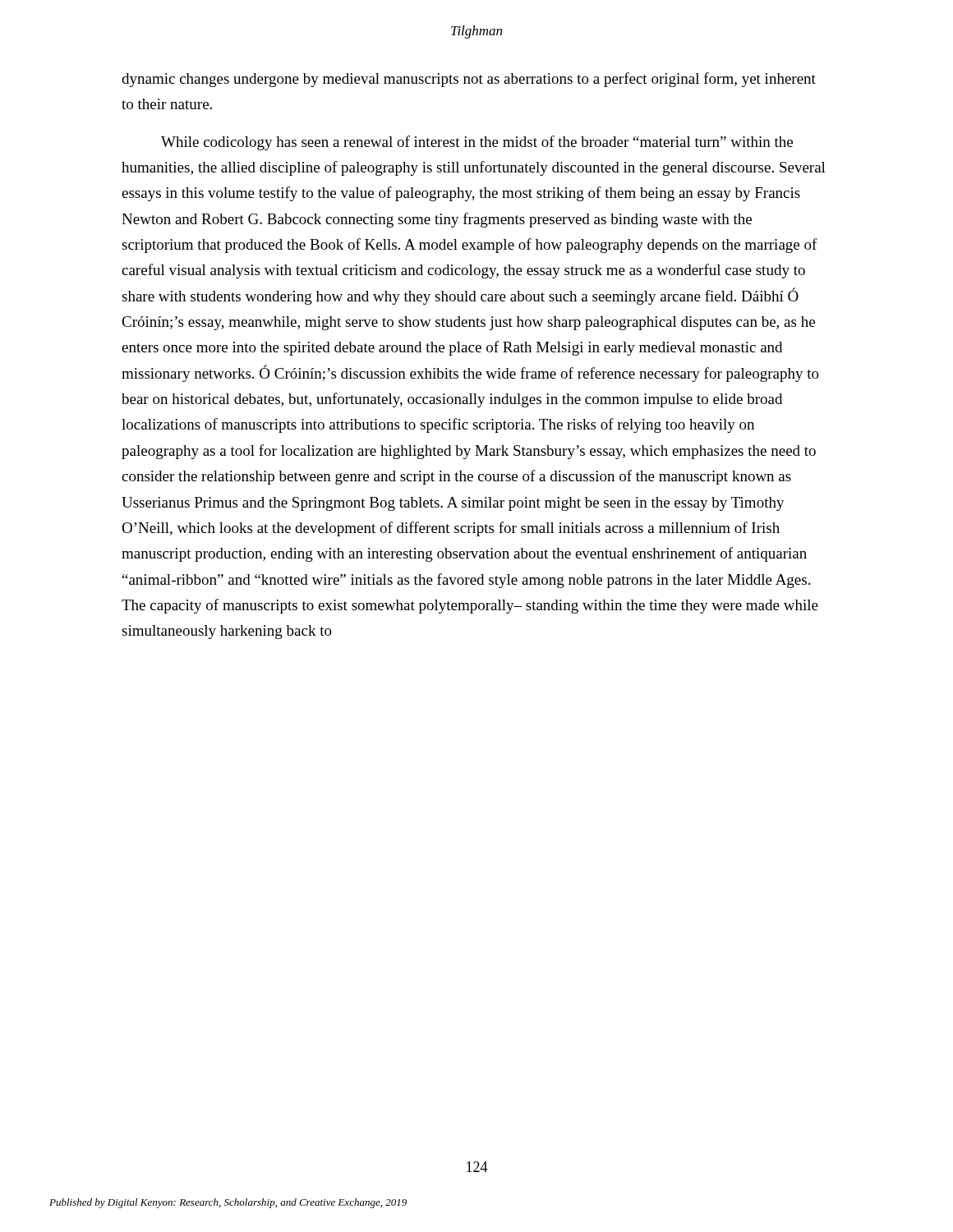The image size is (953, 1232).
Task: Select the element starting "dynamic changes undergone by"
Action: pyautogui.click(x=475, y=355)
